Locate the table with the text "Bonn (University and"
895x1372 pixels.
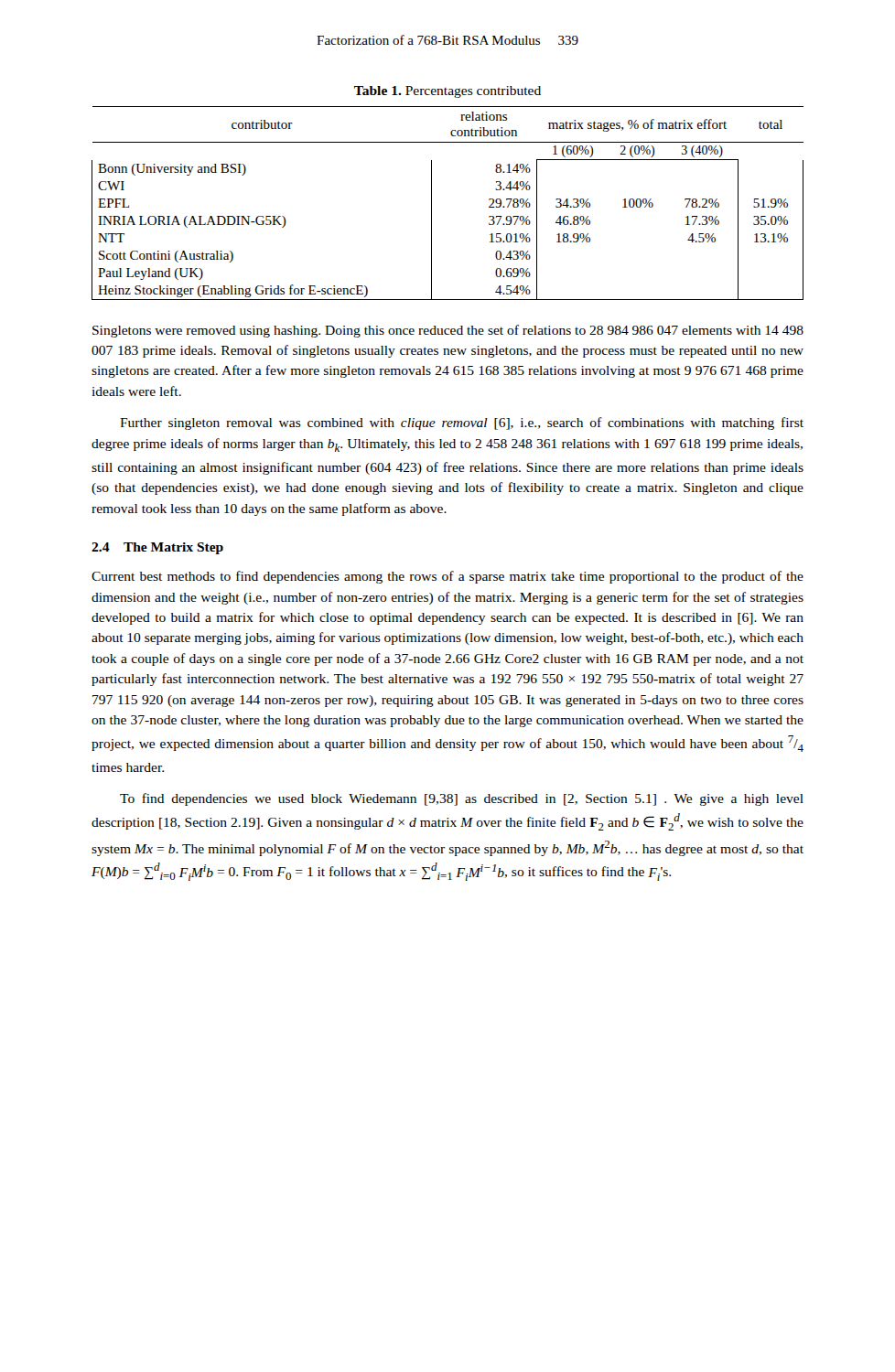(x=448, y=203)
